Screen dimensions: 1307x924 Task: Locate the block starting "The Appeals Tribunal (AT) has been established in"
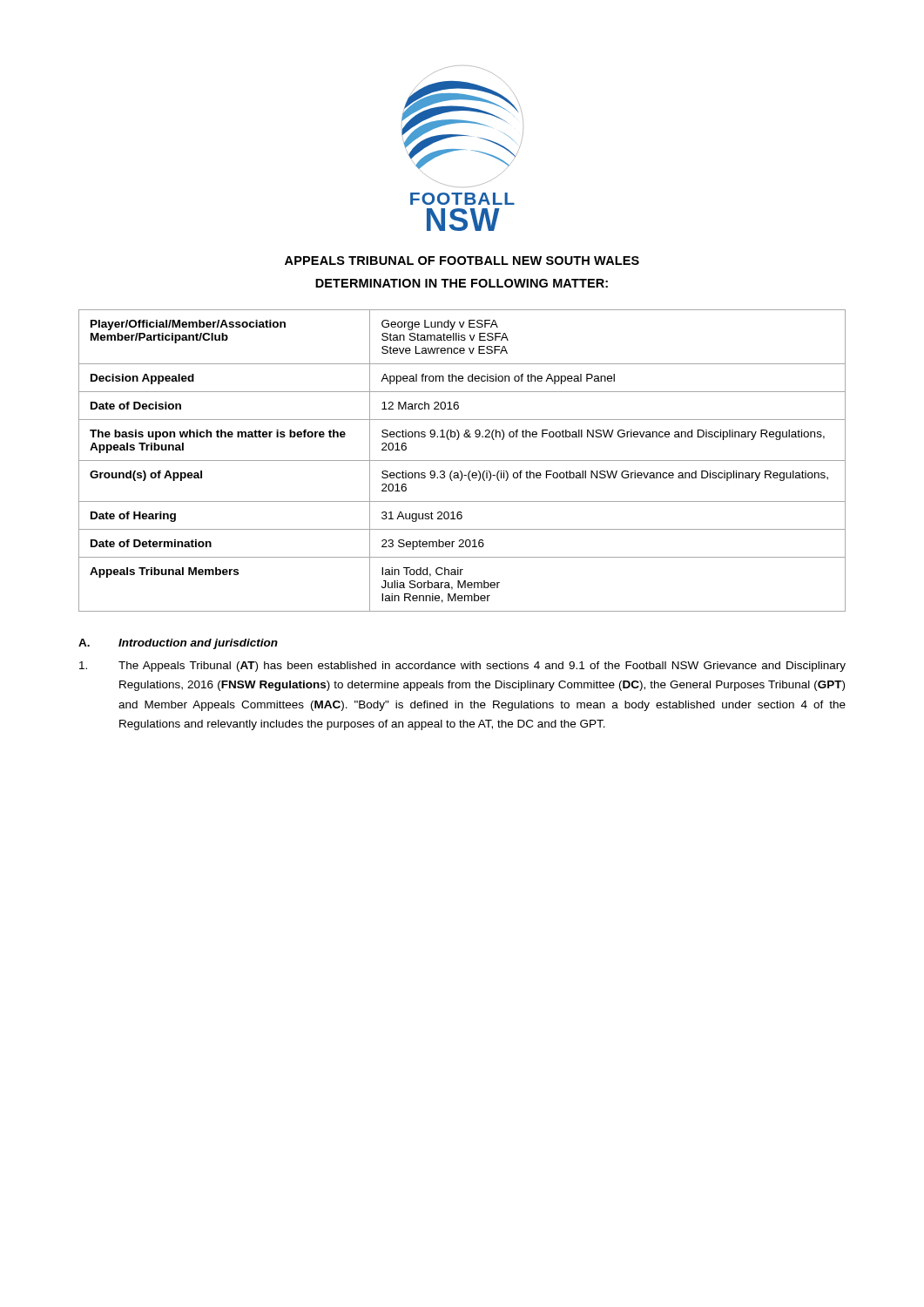462,695
